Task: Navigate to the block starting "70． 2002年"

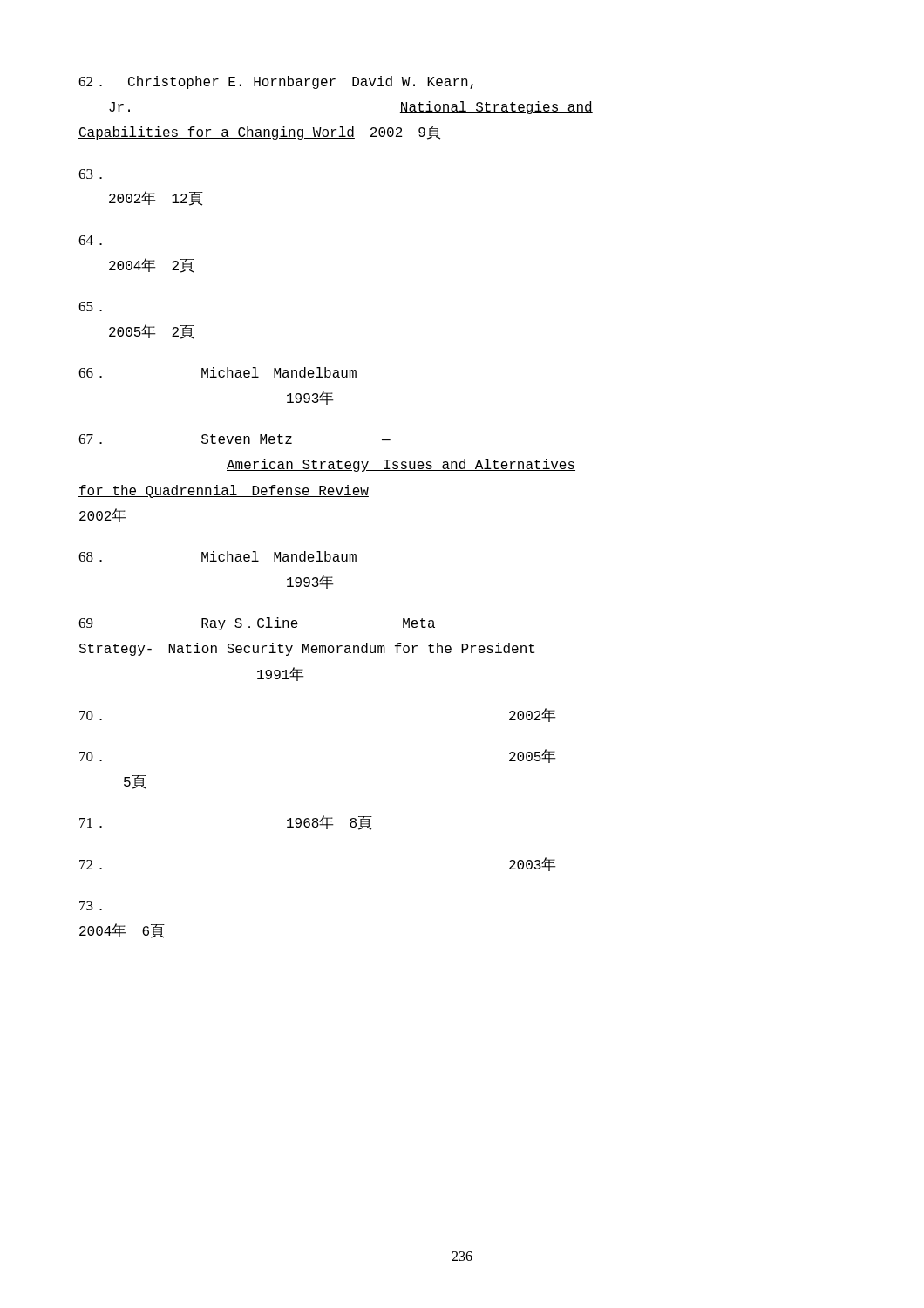Action: tap(91, 715)
